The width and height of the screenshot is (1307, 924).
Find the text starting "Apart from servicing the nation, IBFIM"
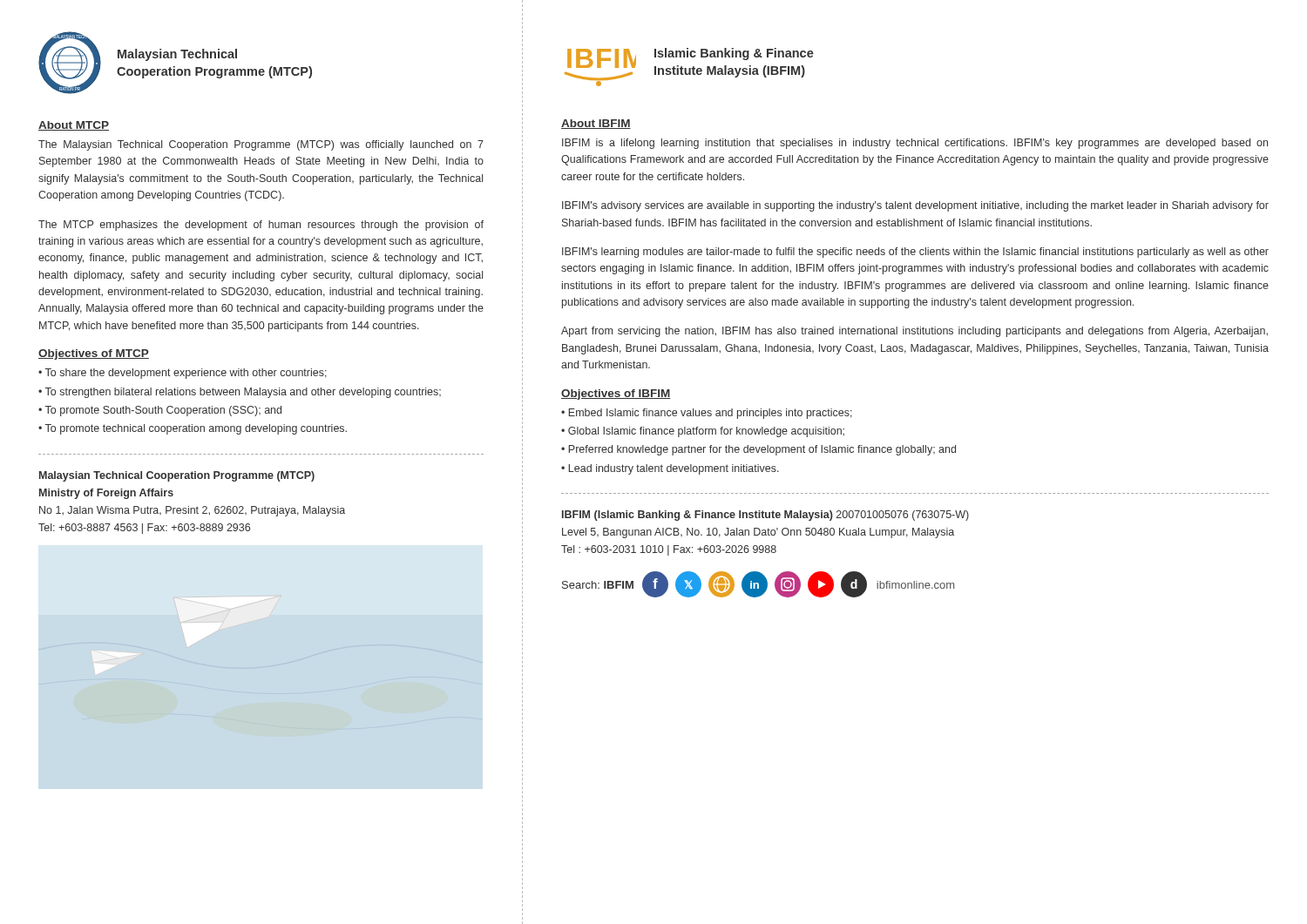(915, 348)
